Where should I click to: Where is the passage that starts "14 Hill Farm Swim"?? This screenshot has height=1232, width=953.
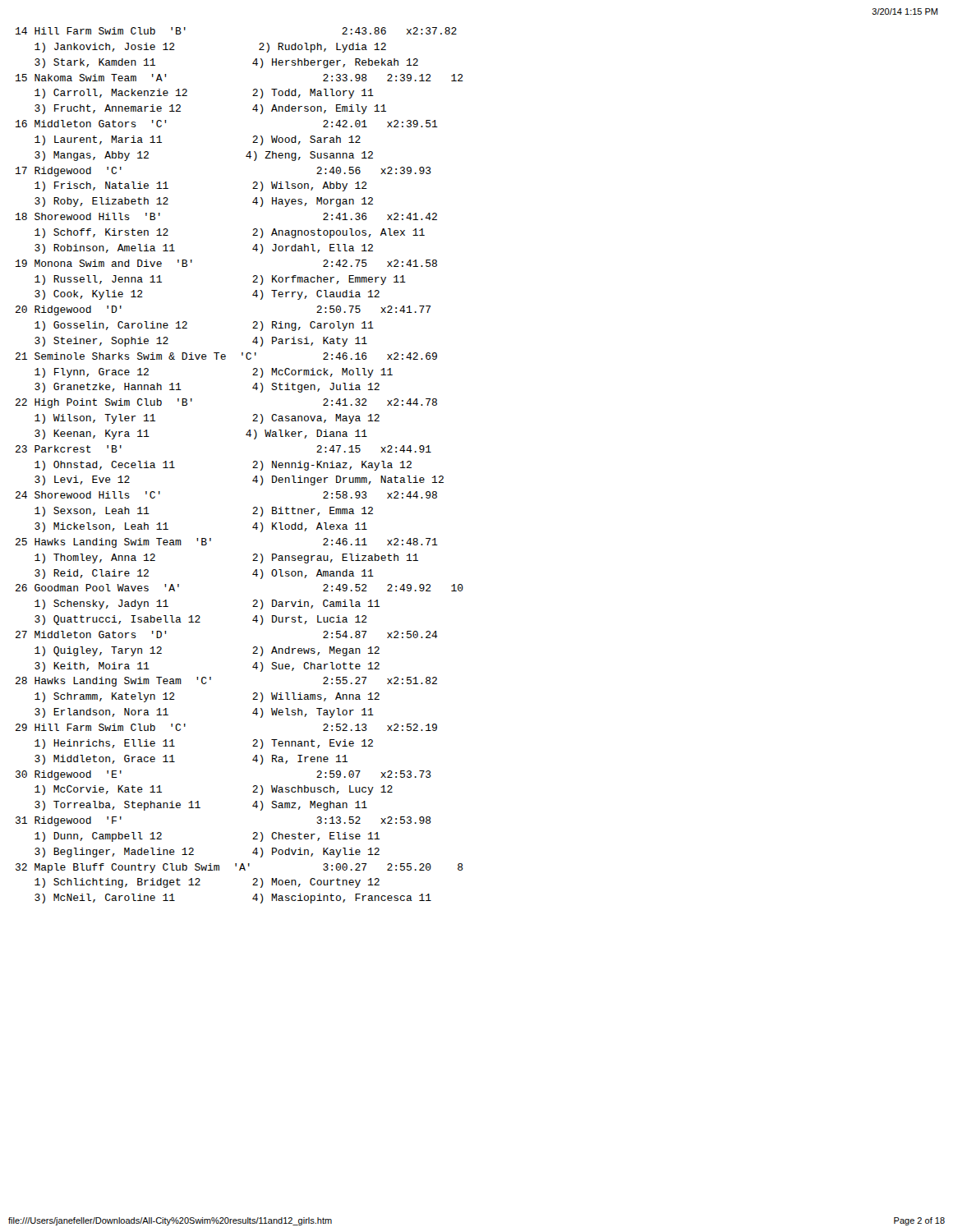click(x=88, y=31)
